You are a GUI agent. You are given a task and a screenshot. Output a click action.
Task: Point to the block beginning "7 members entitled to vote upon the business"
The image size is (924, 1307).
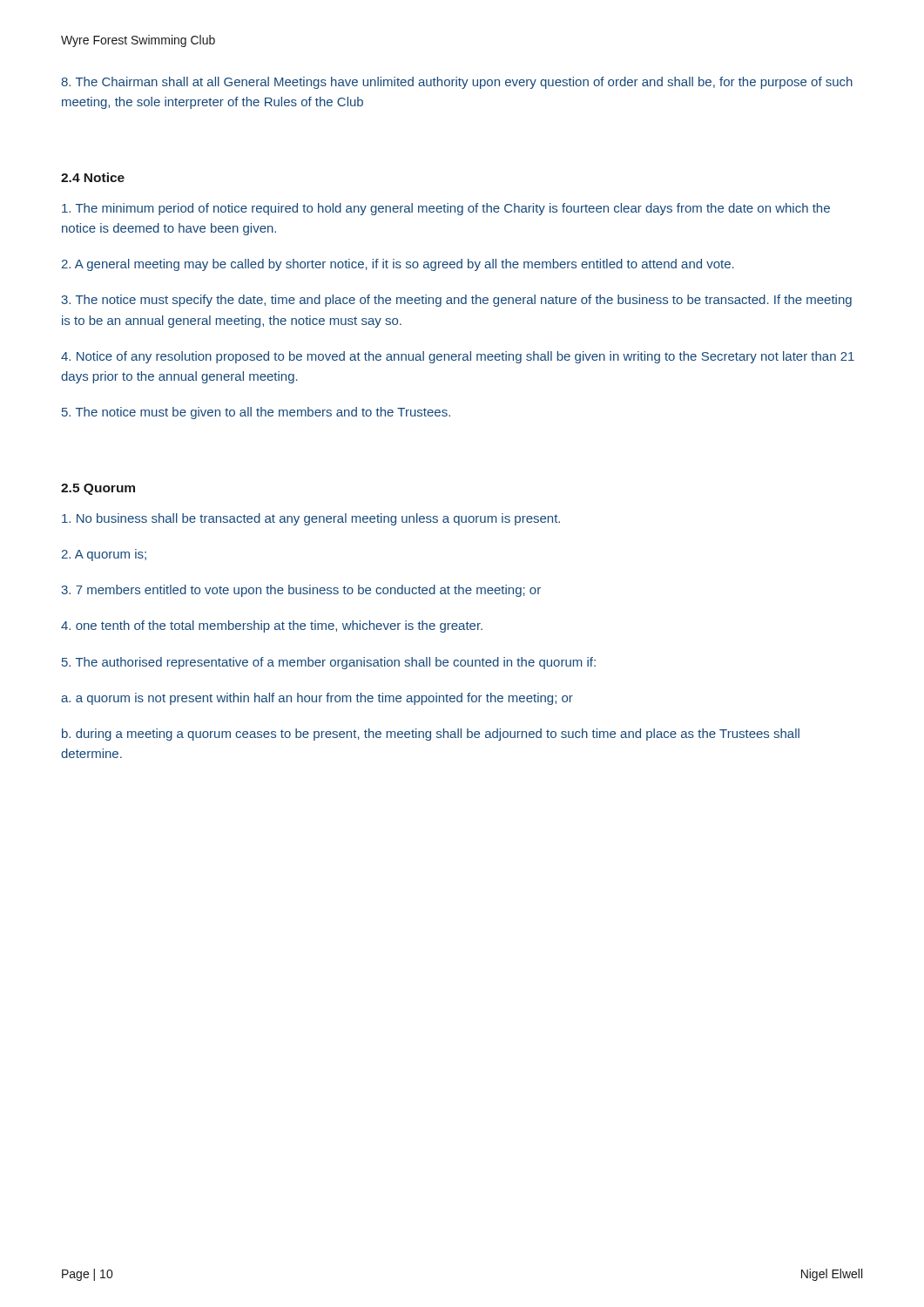301,589
